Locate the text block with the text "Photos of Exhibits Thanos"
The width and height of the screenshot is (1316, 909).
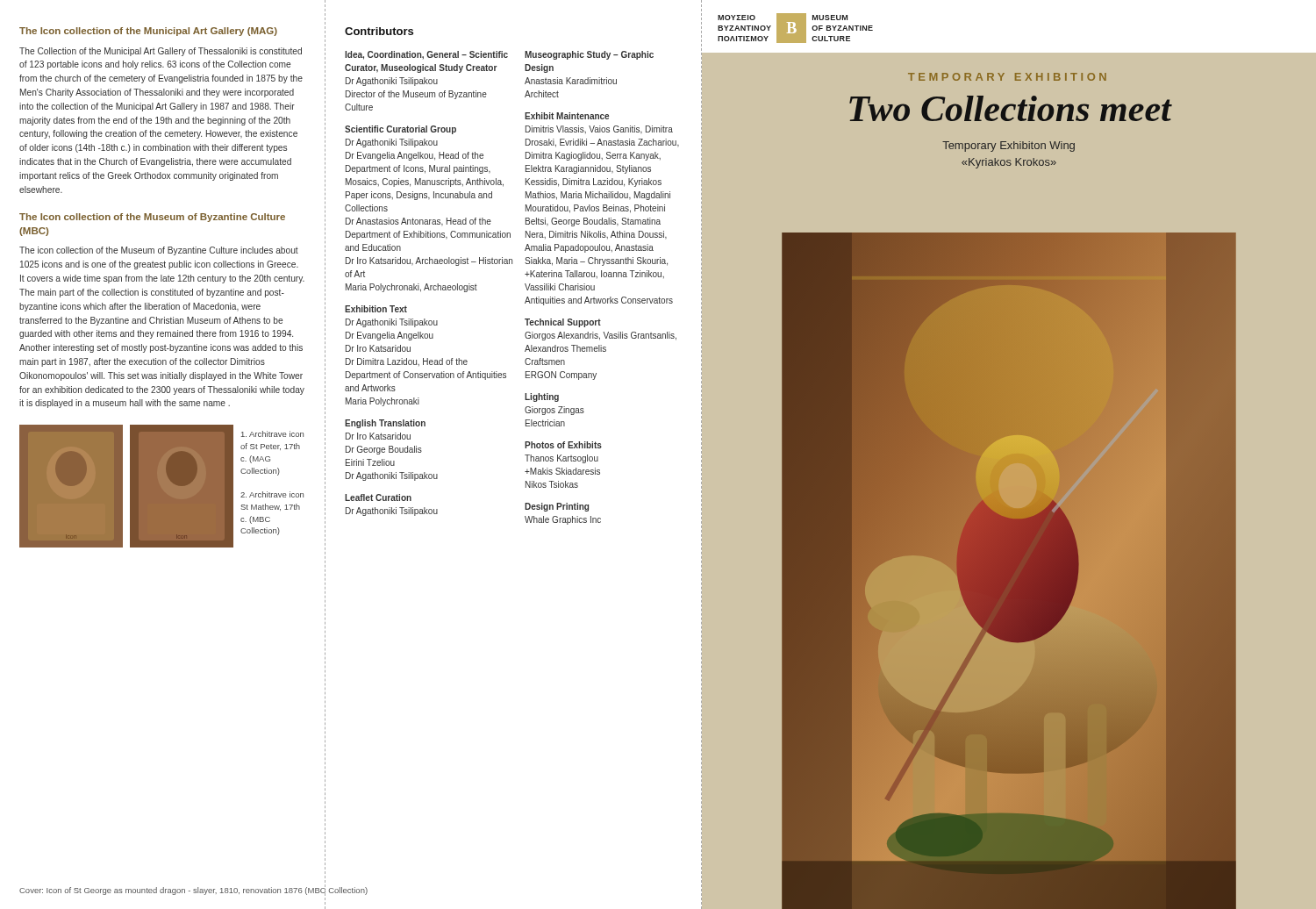[563, 465]
